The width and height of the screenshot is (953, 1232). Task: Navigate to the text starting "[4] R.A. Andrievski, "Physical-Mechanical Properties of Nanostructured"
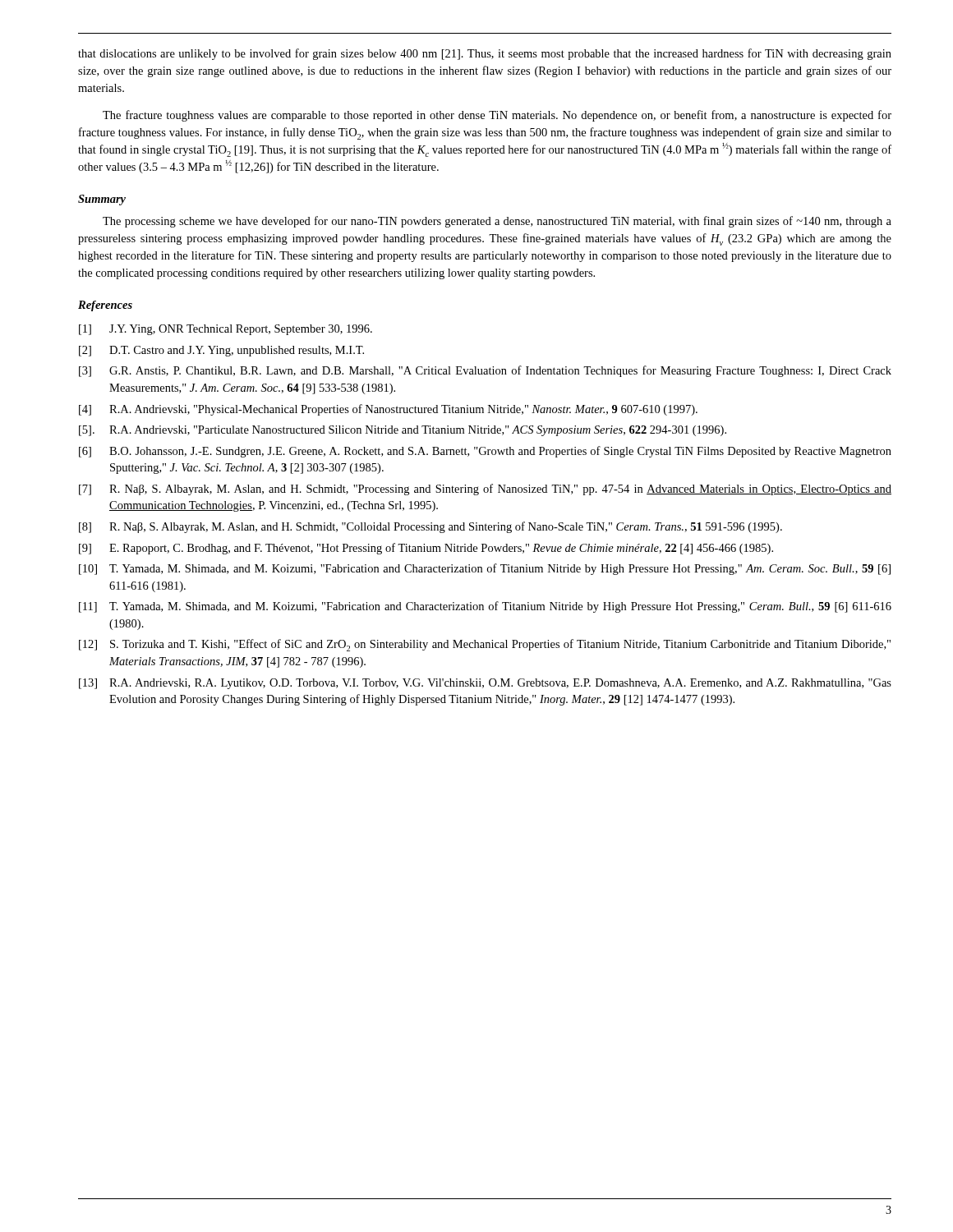click(x=485, y=409)
